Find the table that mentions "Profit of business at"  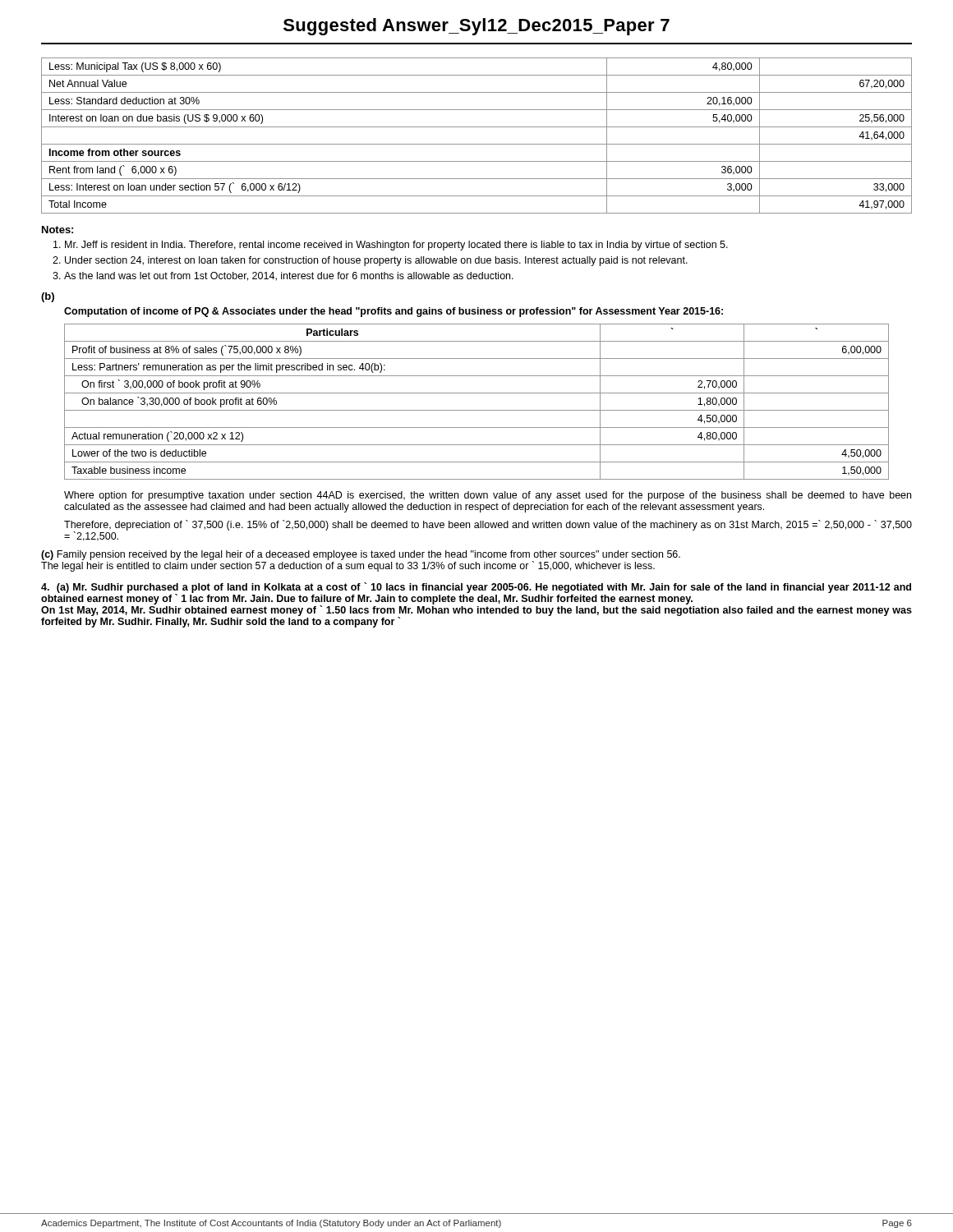tap(476, 402)
